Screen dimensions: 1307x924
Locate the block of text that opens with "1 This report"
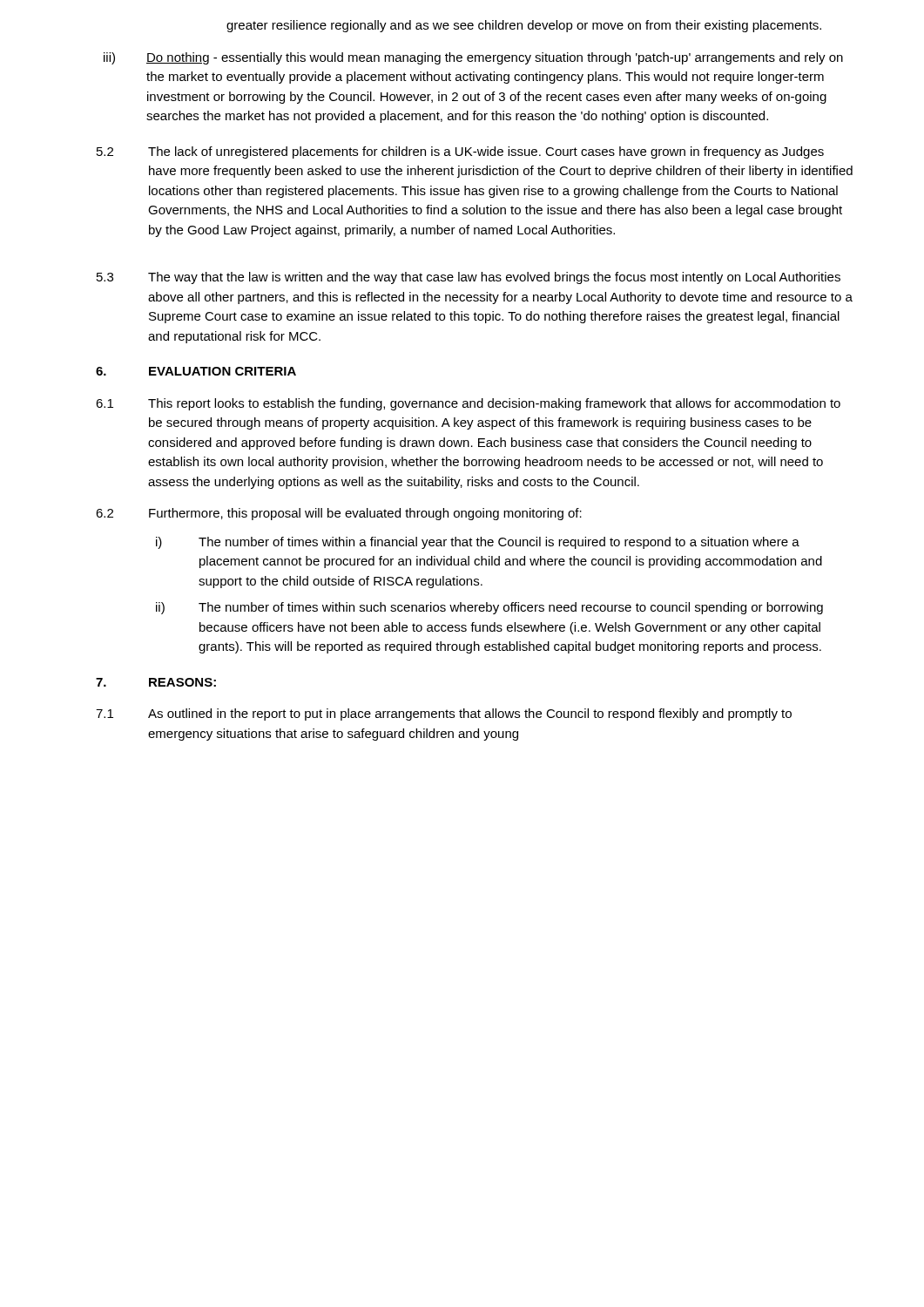coord(475,442)
